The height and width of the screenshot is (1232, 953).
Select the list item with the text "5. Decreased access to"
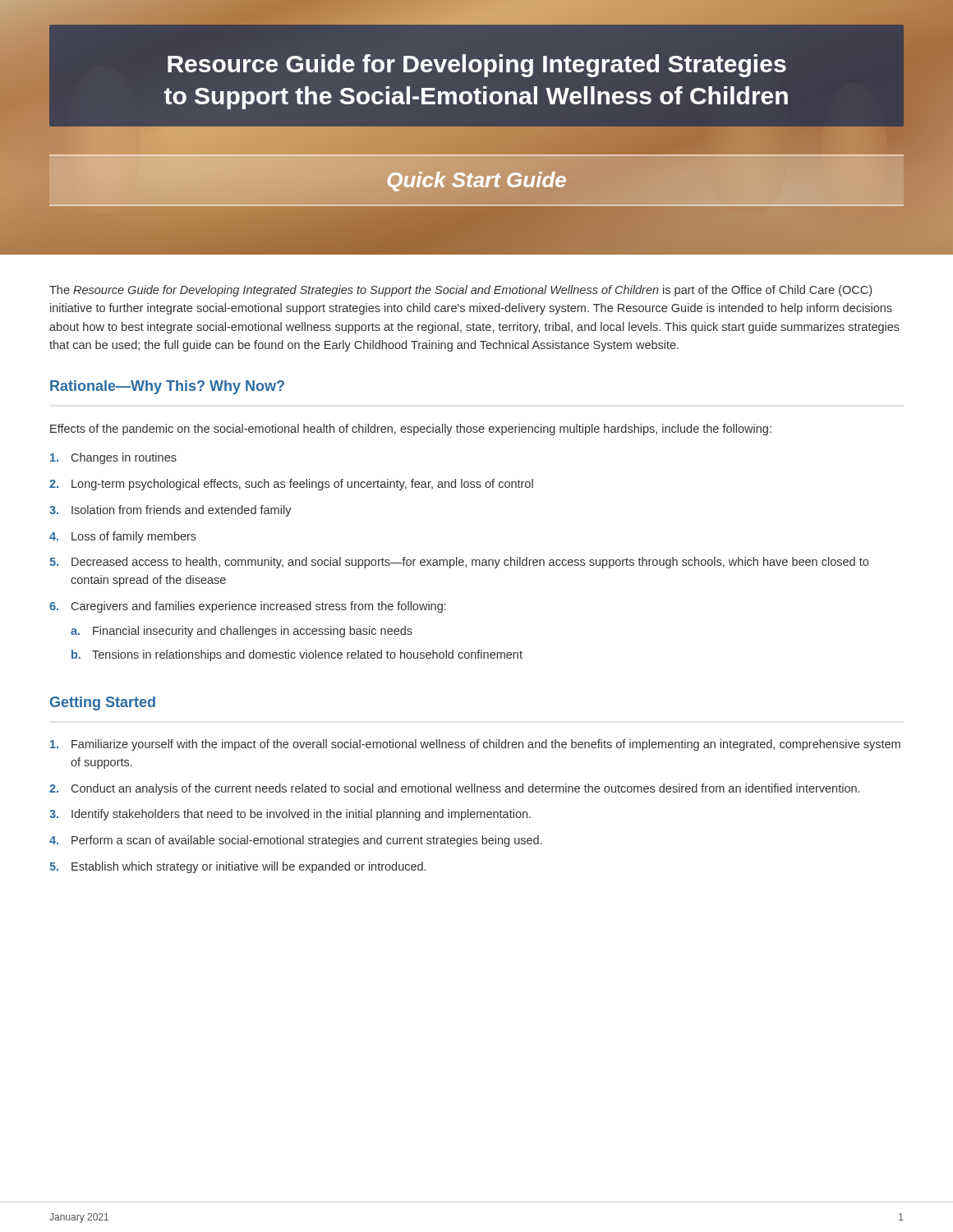(x=476, y=572)
